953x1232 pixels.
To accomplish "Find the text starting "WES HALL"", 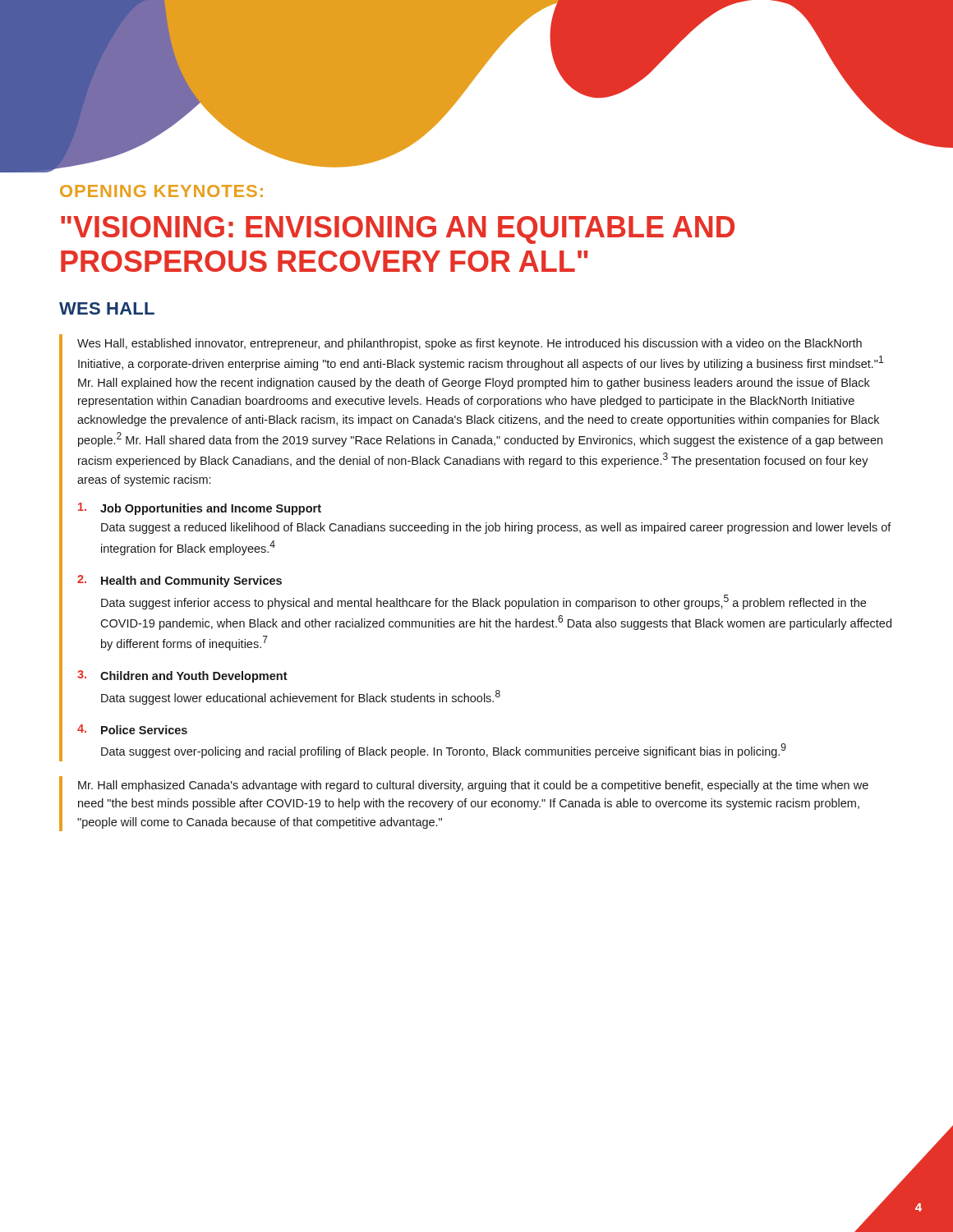I will [107, 308].
